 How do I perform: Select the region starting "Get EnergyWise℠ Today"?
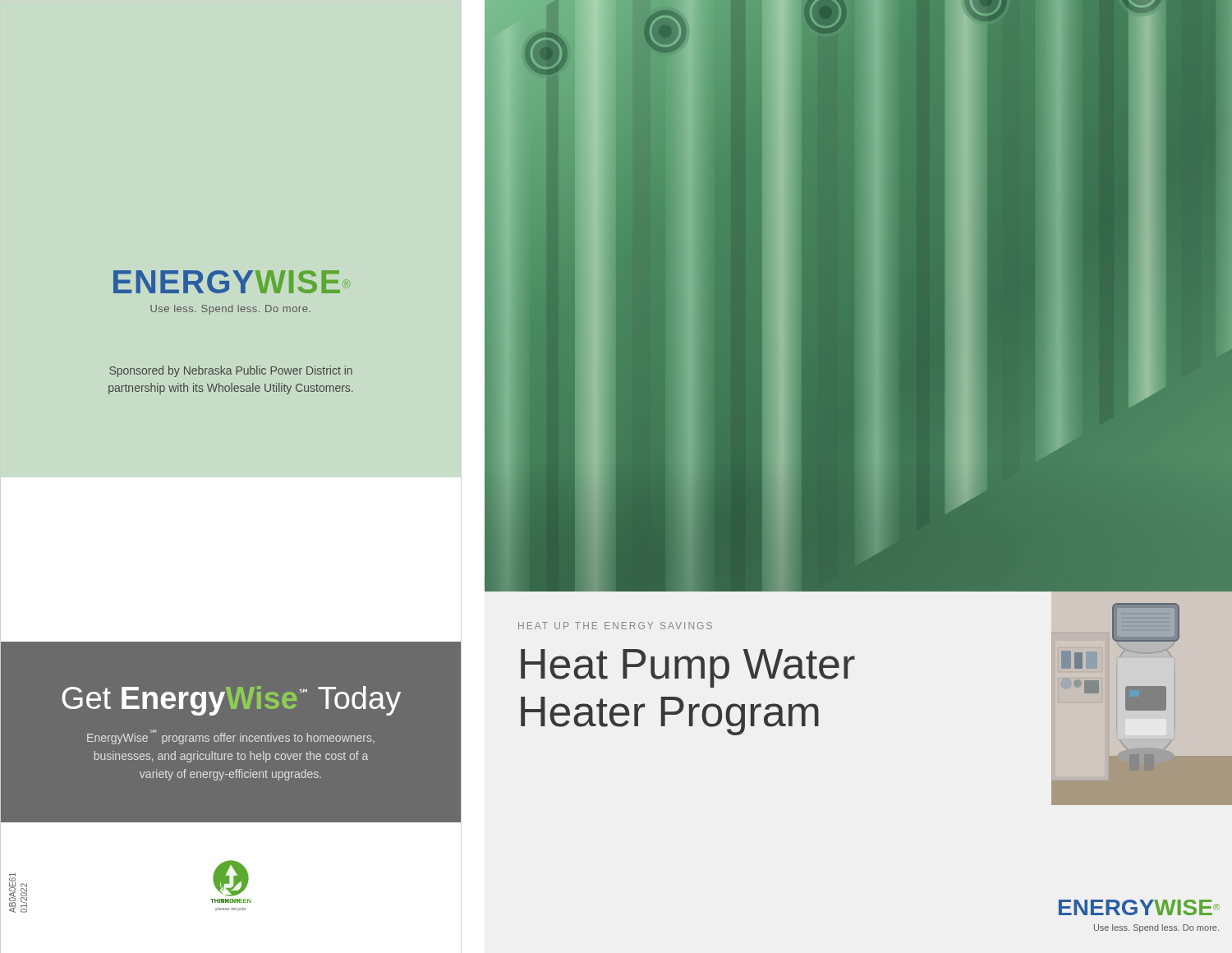click(231, 698)
